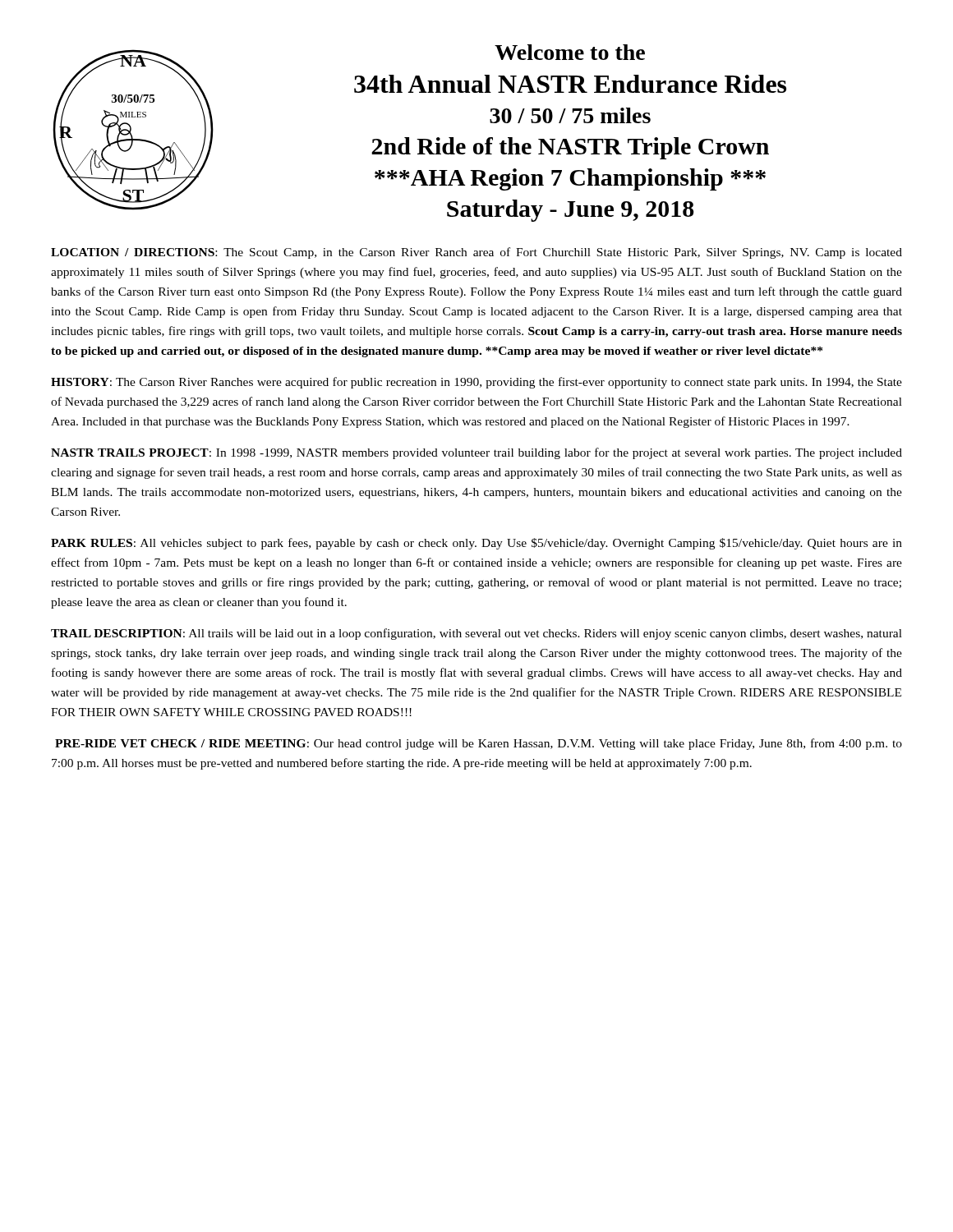Find the logo

137,131
